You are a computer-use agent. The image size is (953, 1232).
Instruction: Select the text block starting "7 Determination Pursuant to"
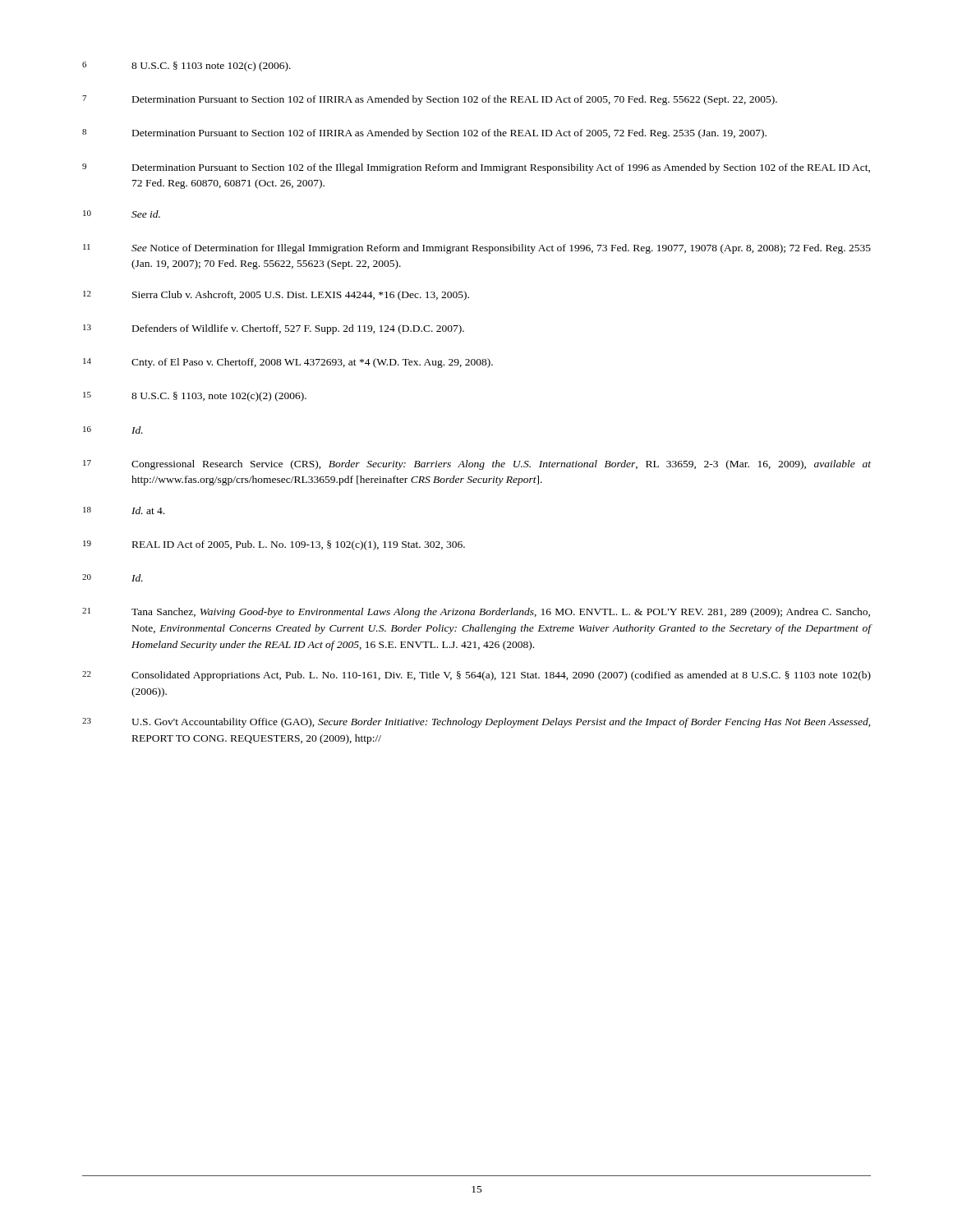tap(476, 101)
